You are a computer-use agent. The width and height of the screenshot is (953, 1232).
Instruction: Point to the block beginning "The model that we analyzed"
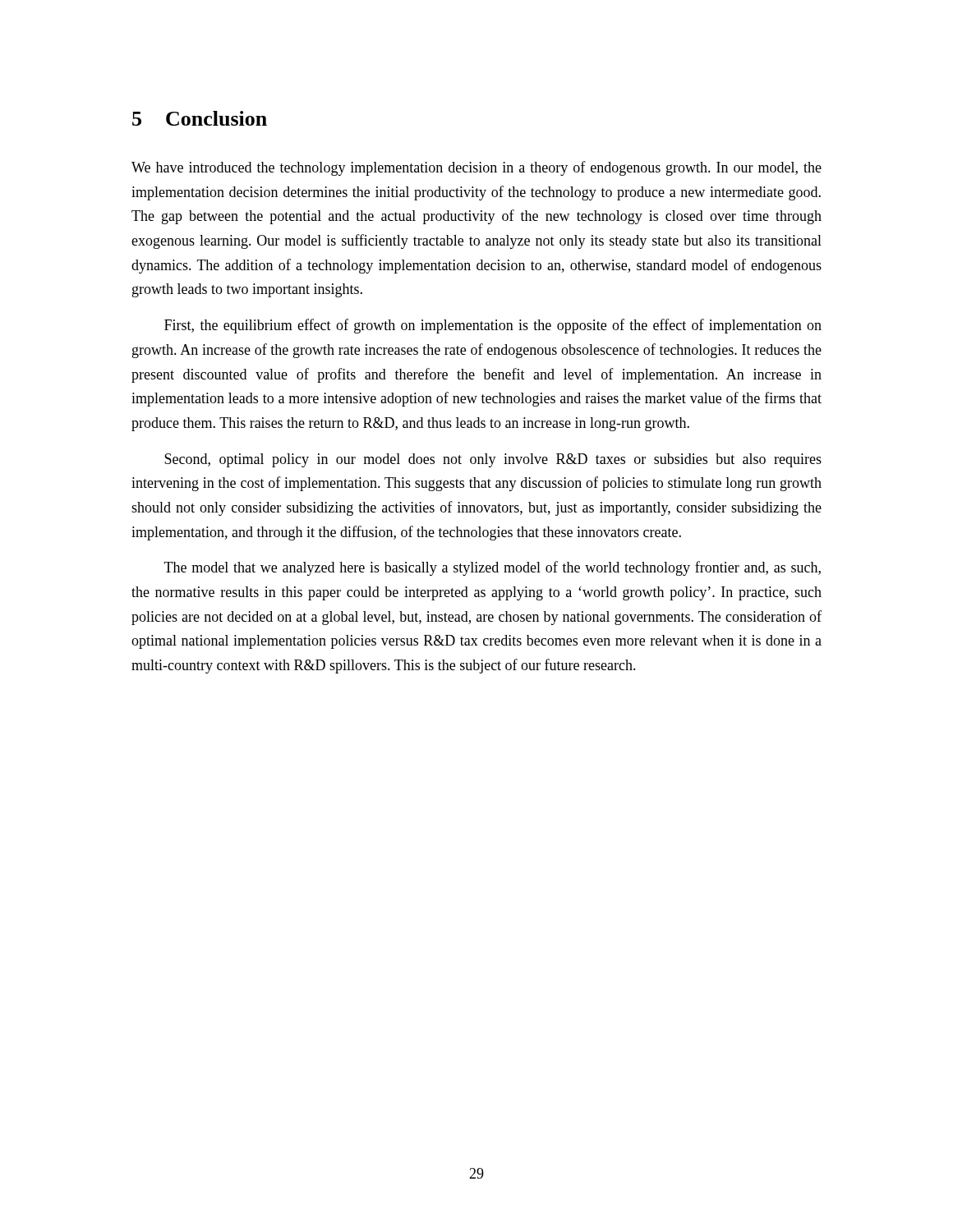coord(476,617)
